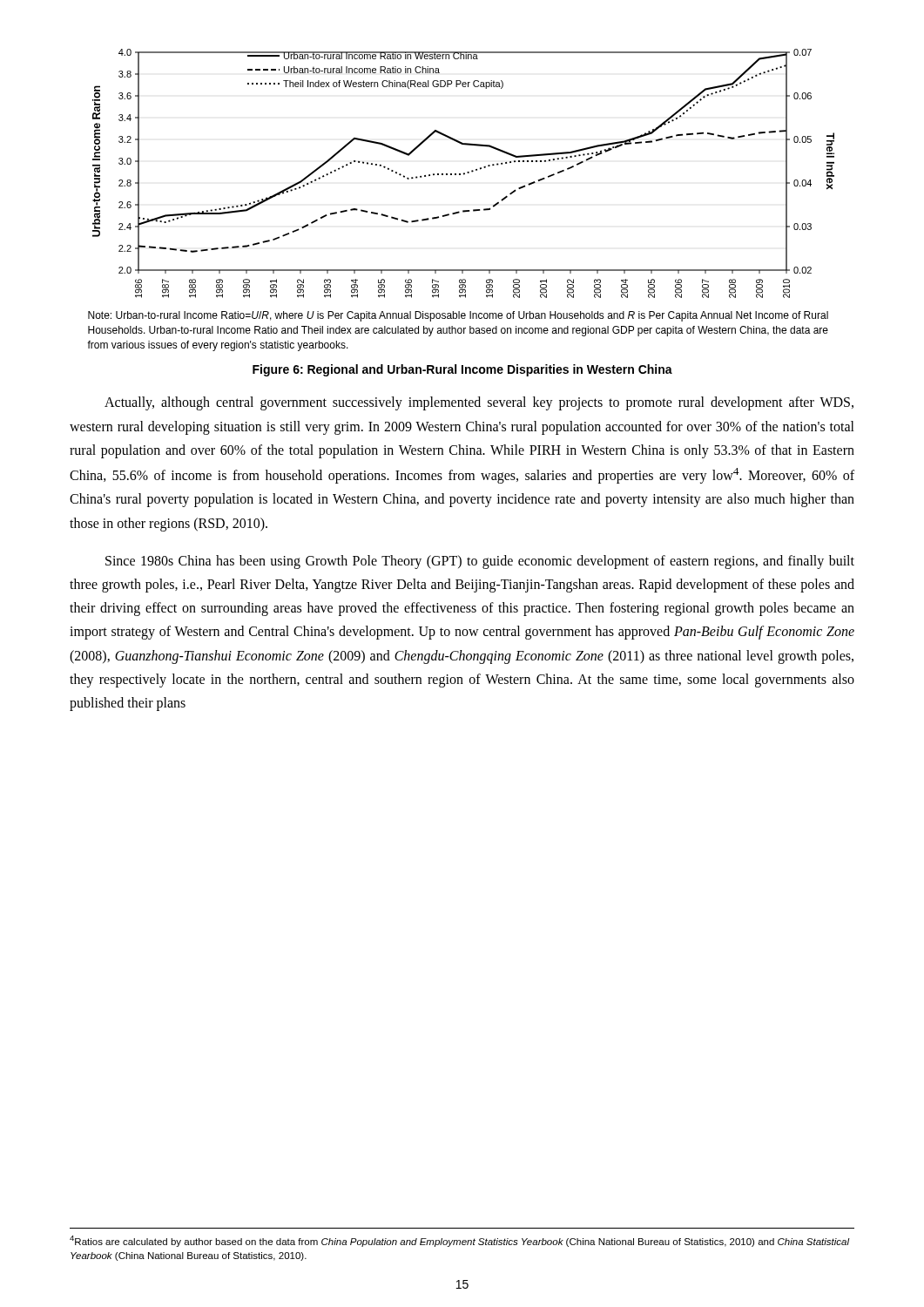Image resolution: width=924 pixels, height=1307 pixels.
Task: Select the caption
Action: pos(462,343)
